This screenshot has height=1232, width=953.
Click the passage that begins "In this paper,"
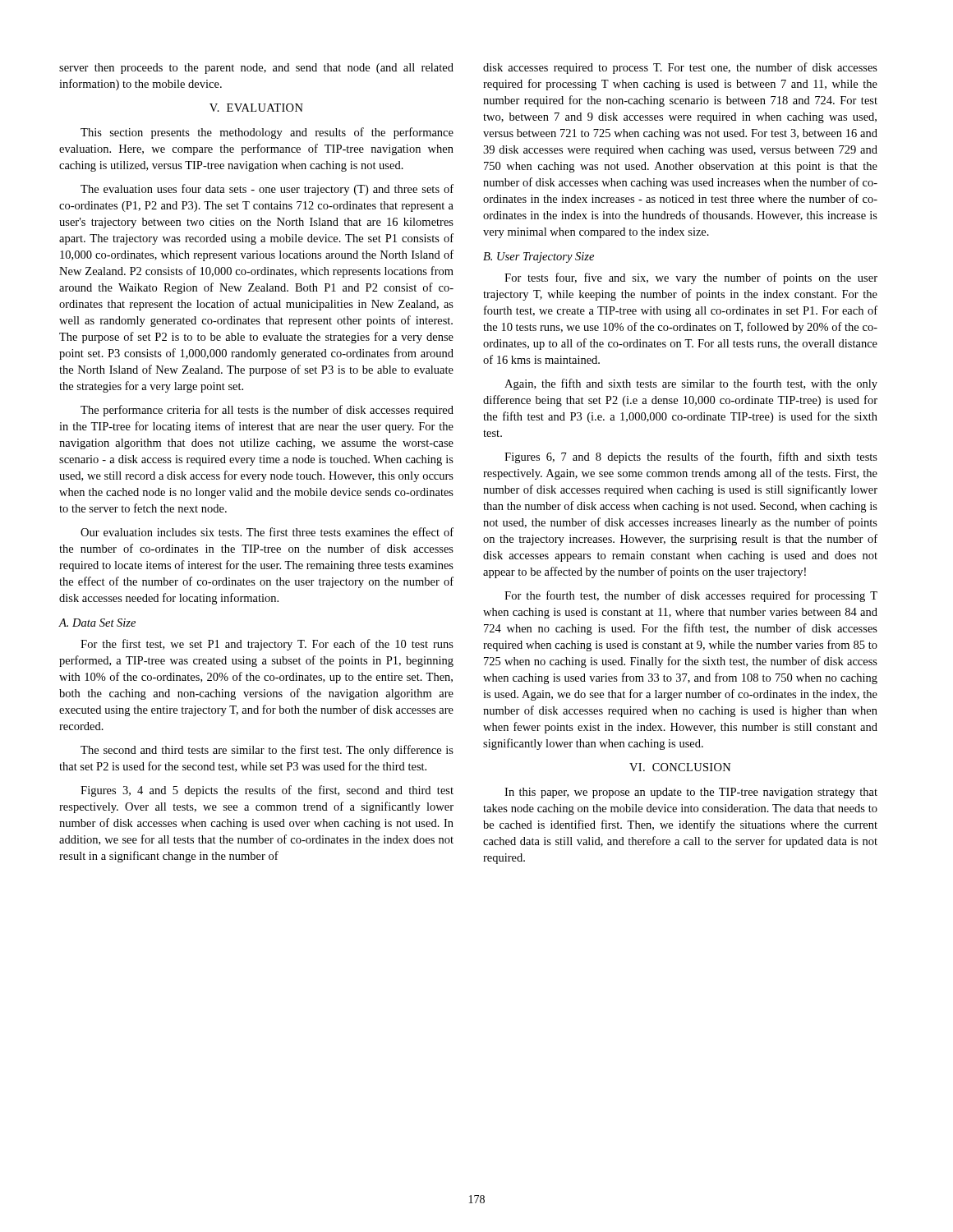(680, 825)
